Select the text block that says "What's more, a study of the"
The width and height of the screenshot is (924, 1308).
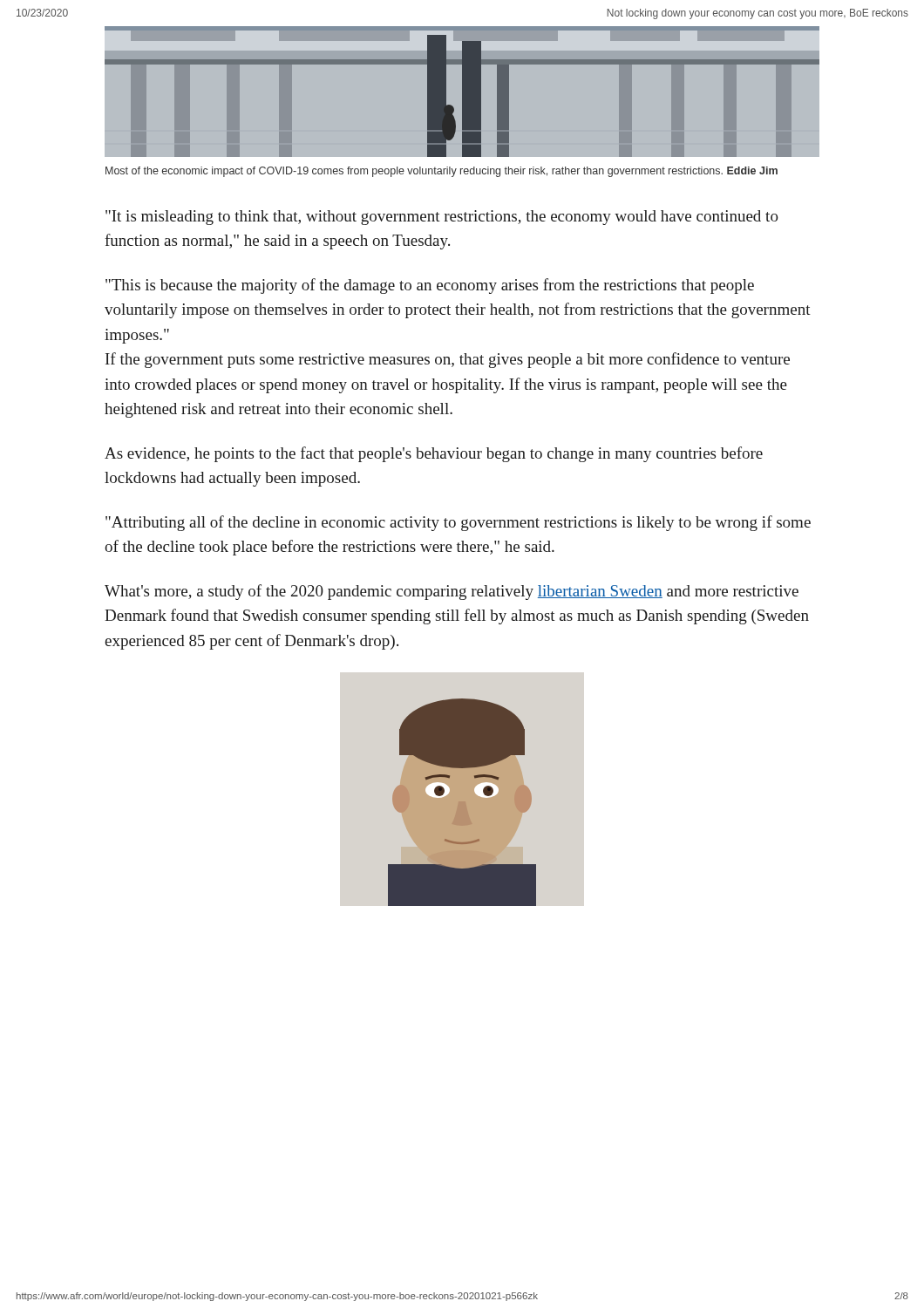457,615
